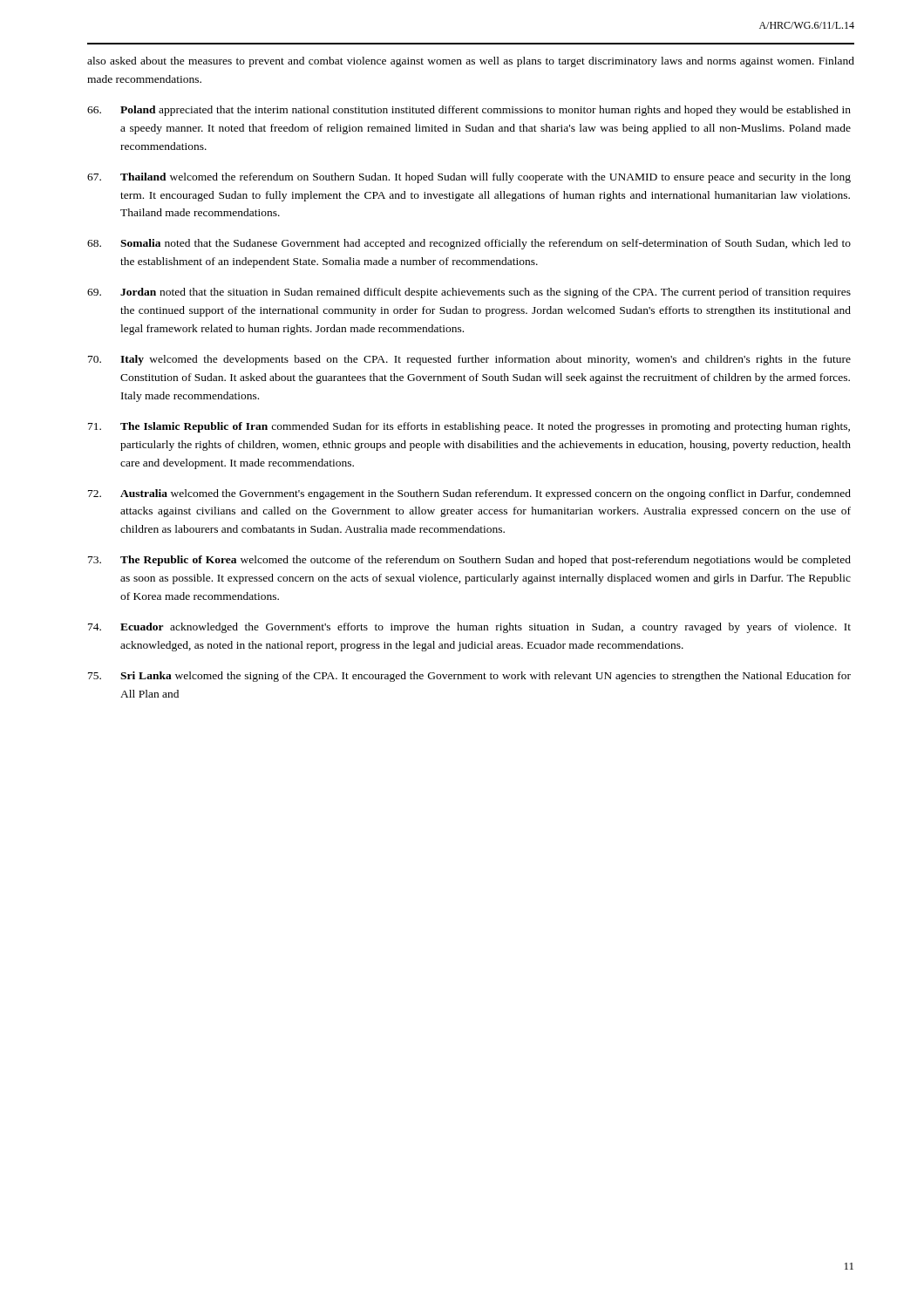
Task: Click on the element starting "Thailand welcomed the referendum on Southern Sudan. It"
Action: coord(469,195)
